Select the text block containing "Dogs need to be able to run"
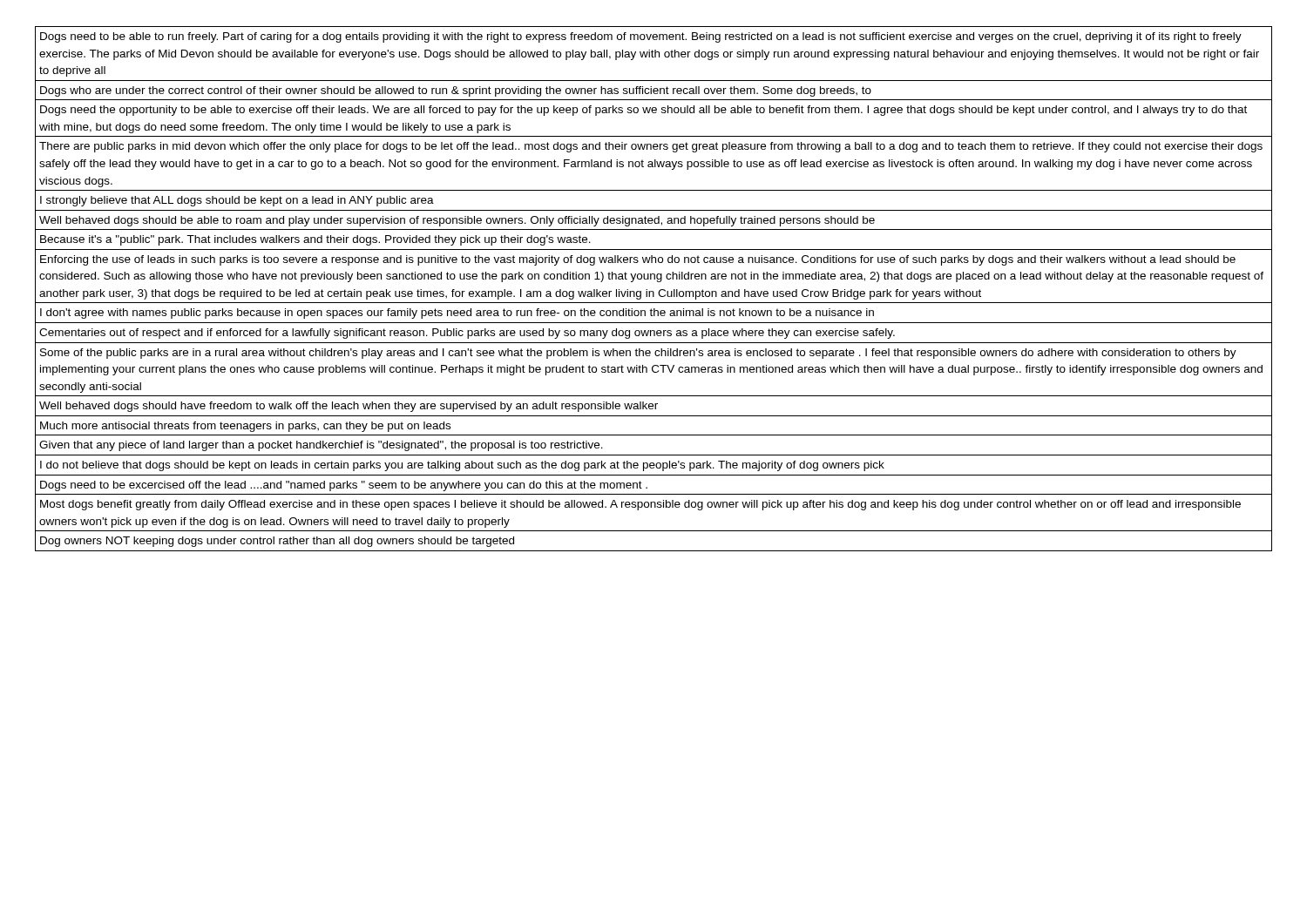Screen dimensions: 924x1307 649,53
